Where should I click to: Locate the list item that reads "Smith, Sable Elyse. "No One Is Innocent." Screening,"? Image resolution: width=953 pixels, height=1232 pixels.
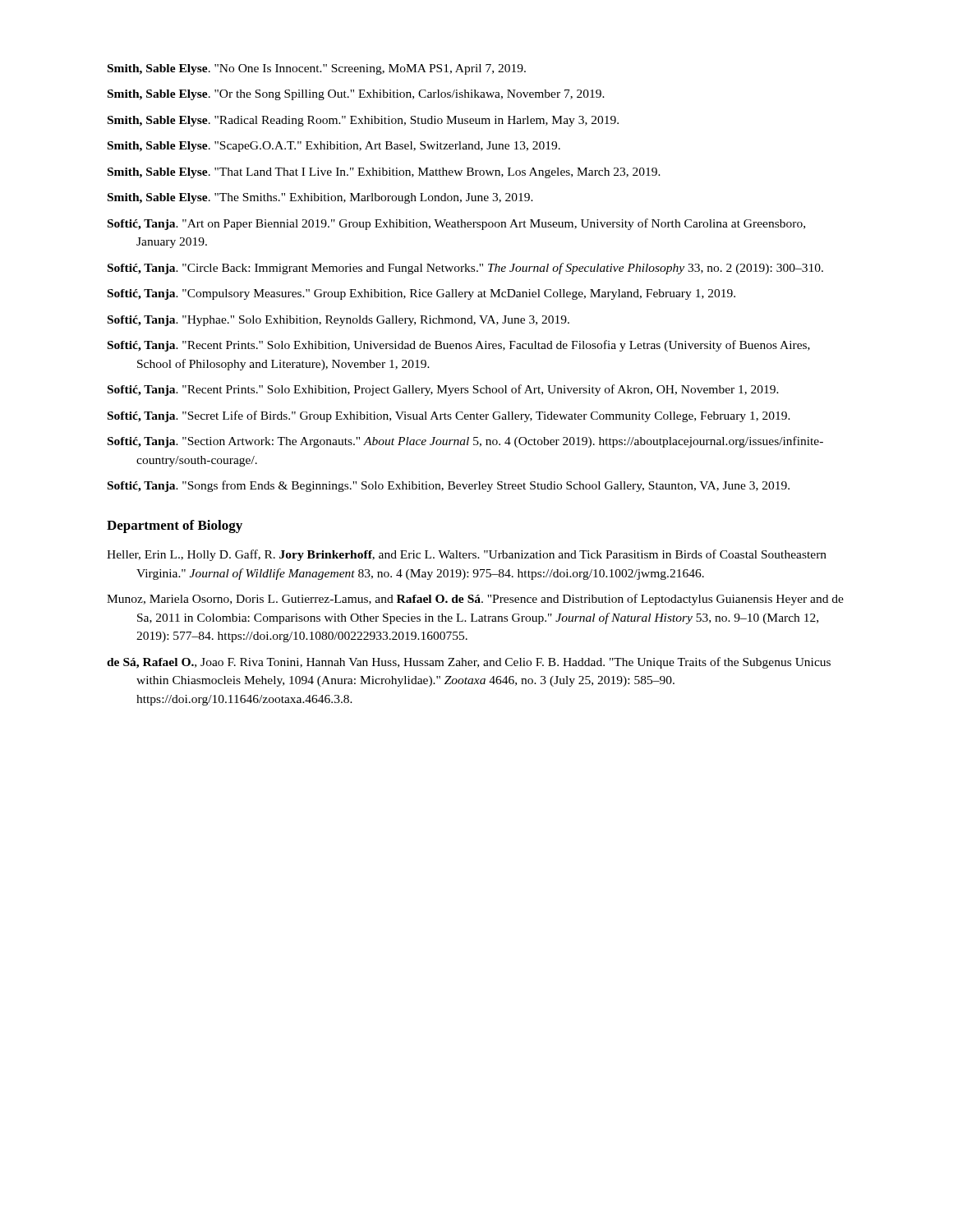476,68
